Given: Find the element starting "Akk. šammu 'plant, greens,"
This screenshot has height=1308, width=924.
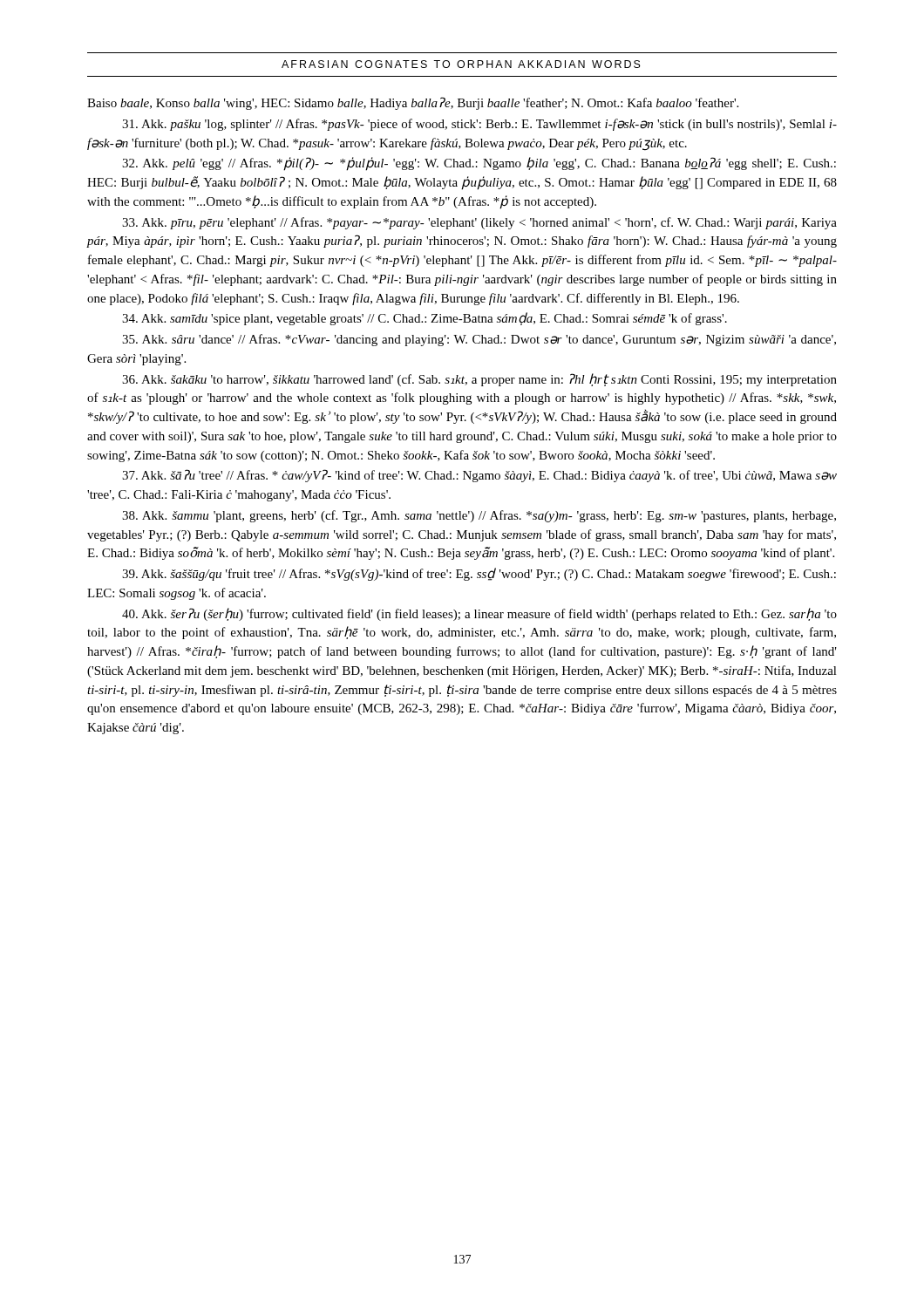Looking at the screenshot, I should [x=462, y=535].
